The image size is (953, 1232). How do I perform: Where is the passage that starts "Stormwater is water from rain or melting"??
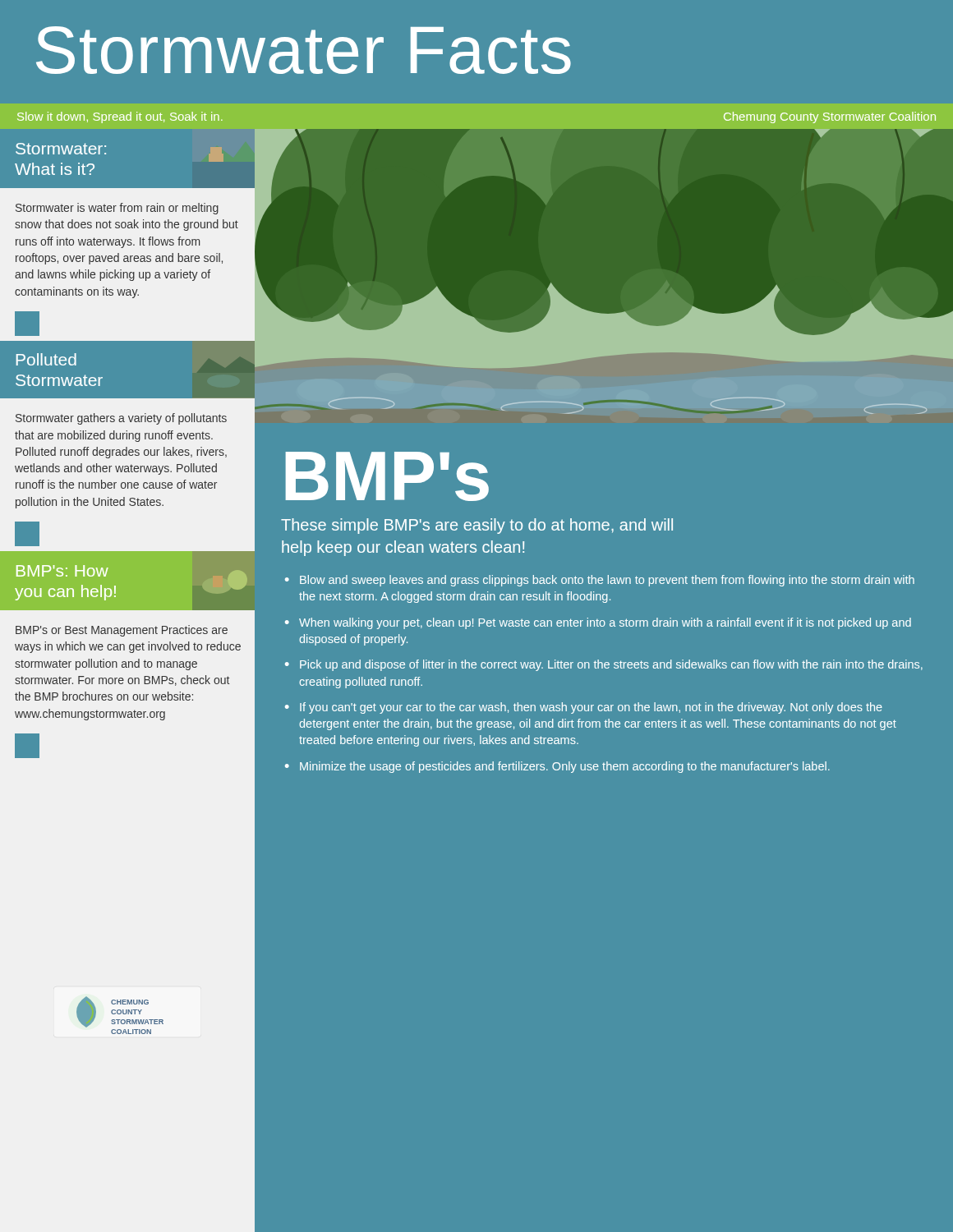point(126,250)
